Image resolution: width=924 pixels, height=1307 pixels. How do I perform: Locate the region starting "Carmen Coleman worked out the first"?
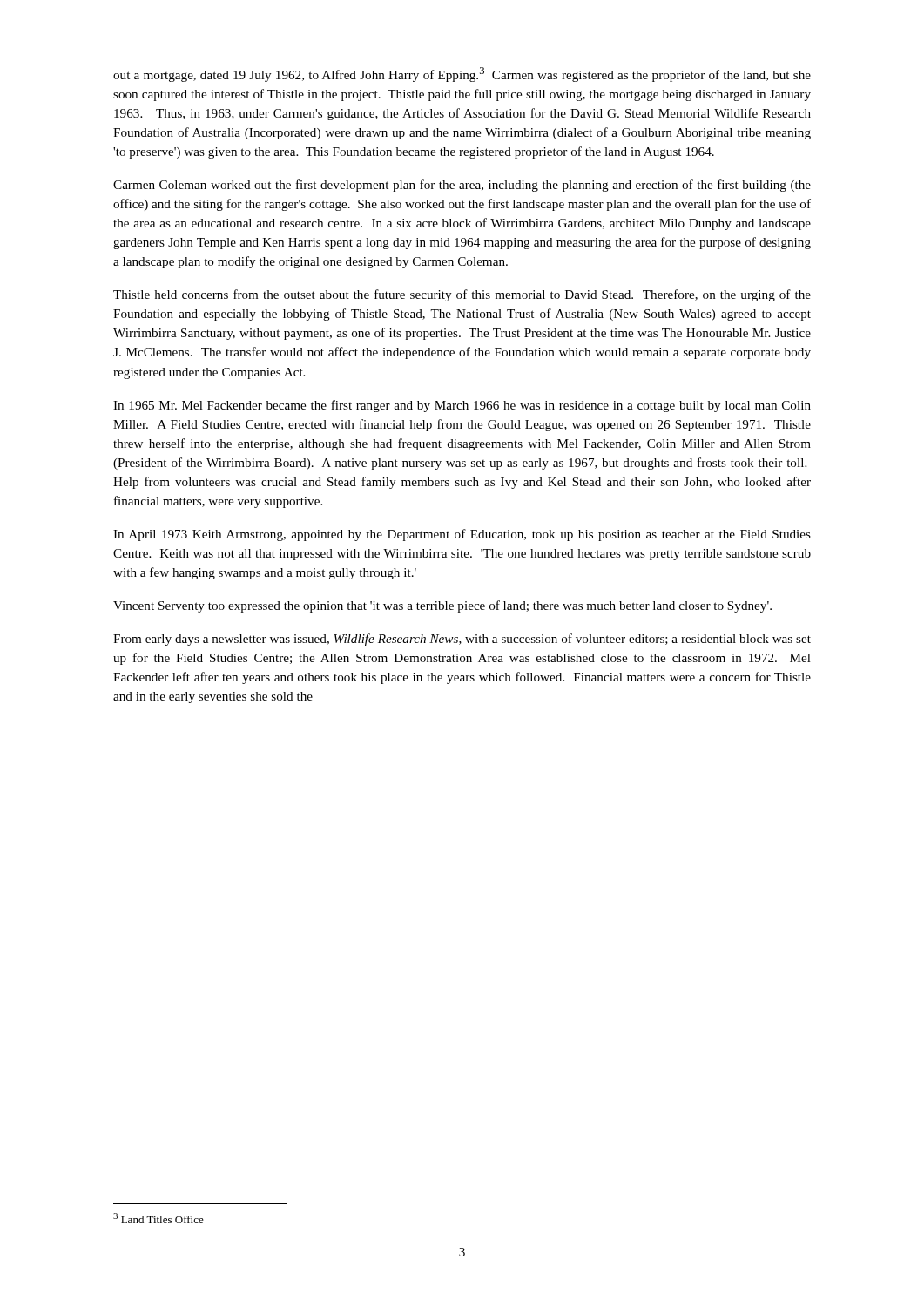click(x=462, y=223)
